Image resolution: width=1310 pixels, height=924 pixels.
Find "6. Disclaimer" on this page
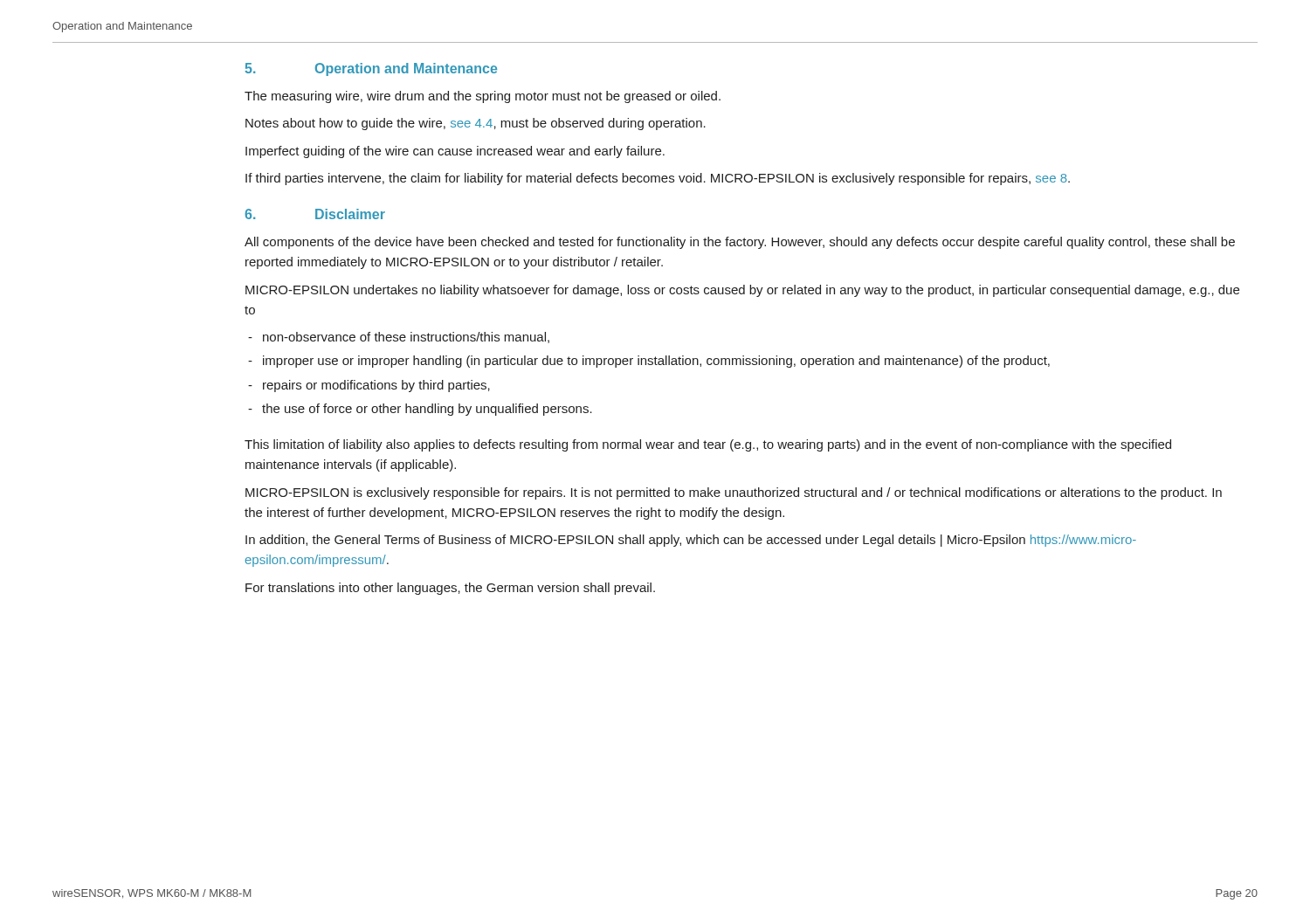pyautogui.click(x=315, y=215)
